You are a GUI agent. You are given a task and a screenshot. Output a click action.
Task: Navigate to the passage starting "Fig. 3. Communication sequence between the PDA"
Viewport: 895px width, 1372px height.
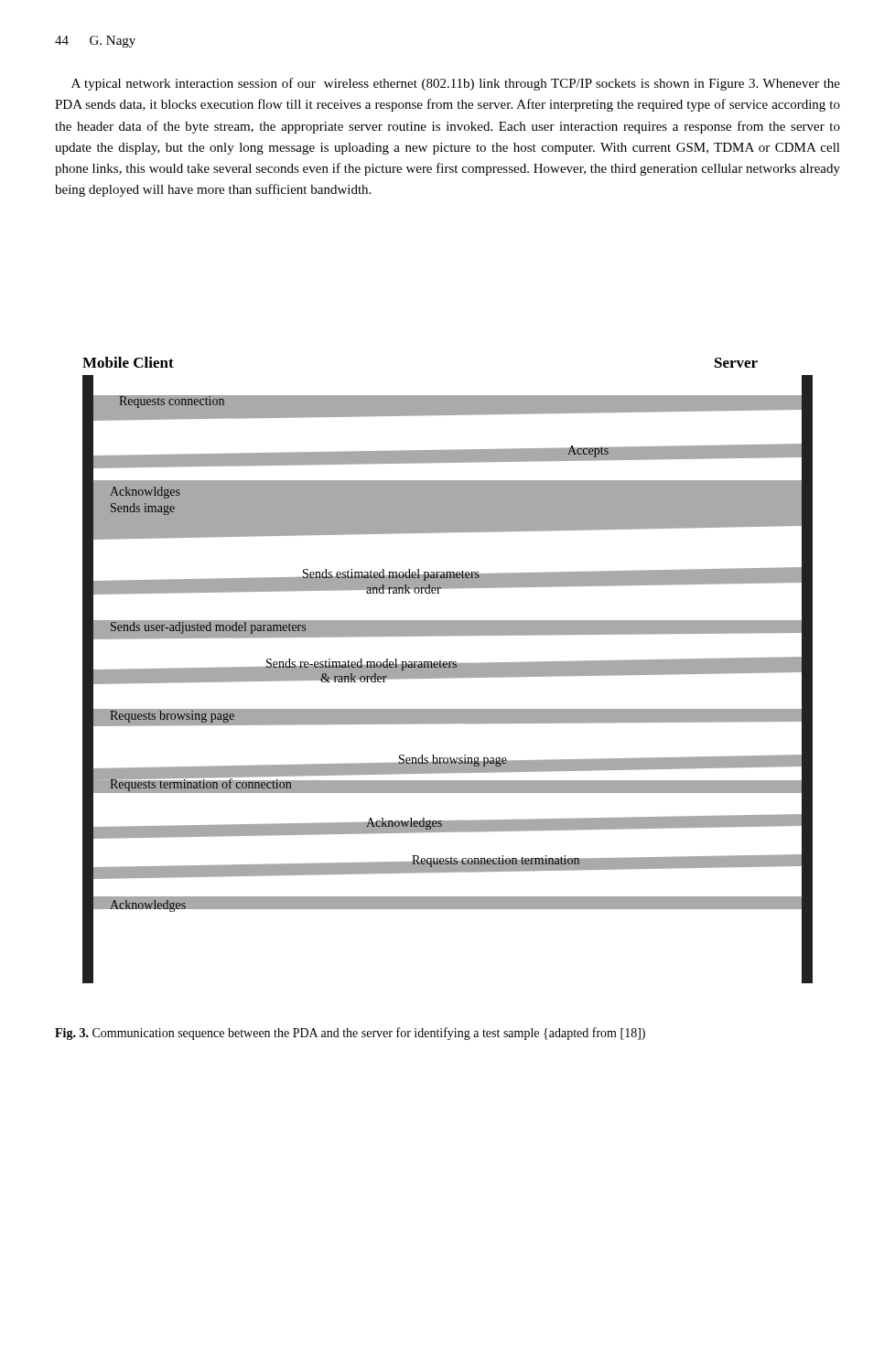(x=350, y=1033)
